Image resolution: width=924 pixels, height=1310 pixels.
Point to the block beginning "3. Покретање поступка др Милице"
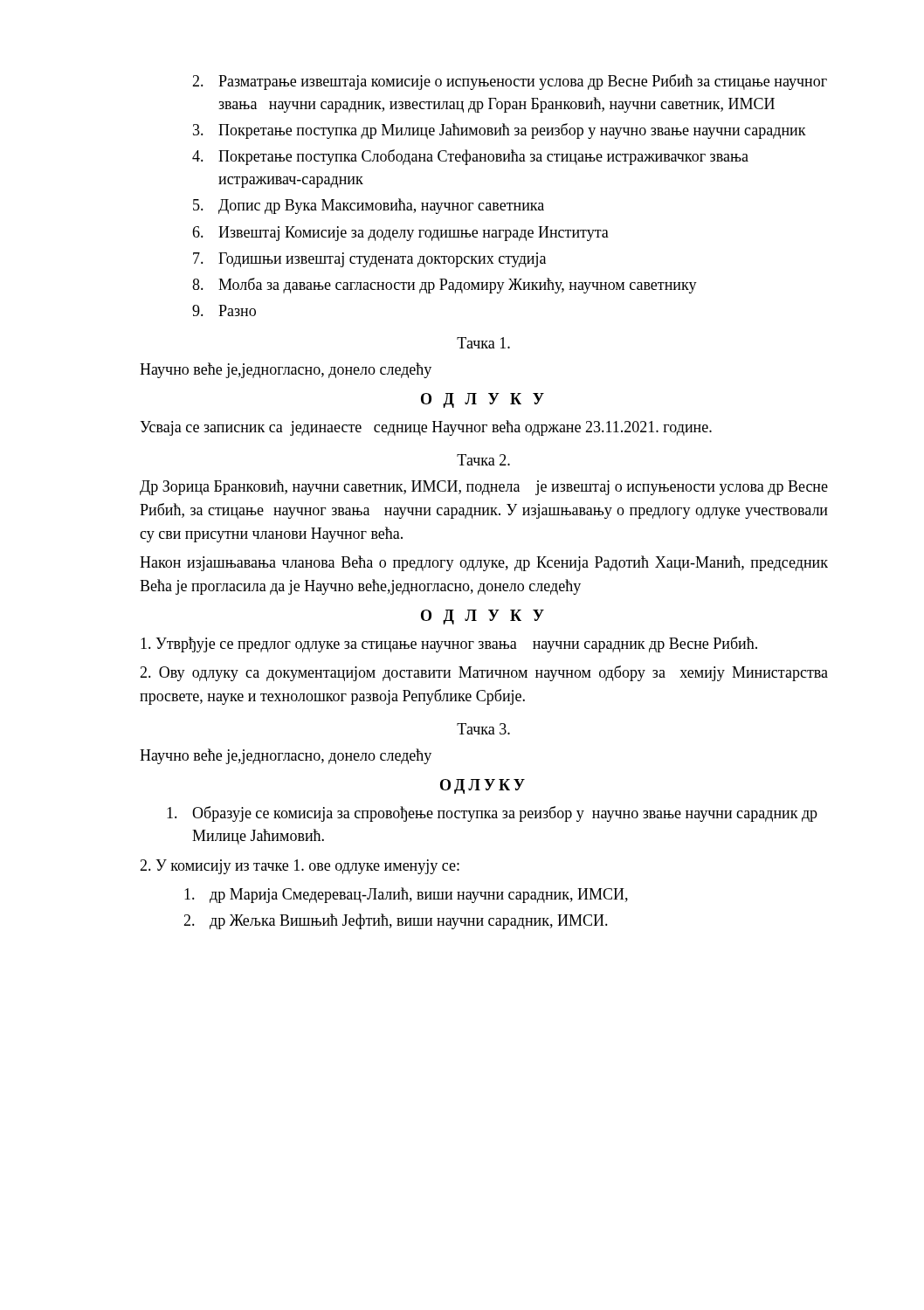click(x=510, y=130)
